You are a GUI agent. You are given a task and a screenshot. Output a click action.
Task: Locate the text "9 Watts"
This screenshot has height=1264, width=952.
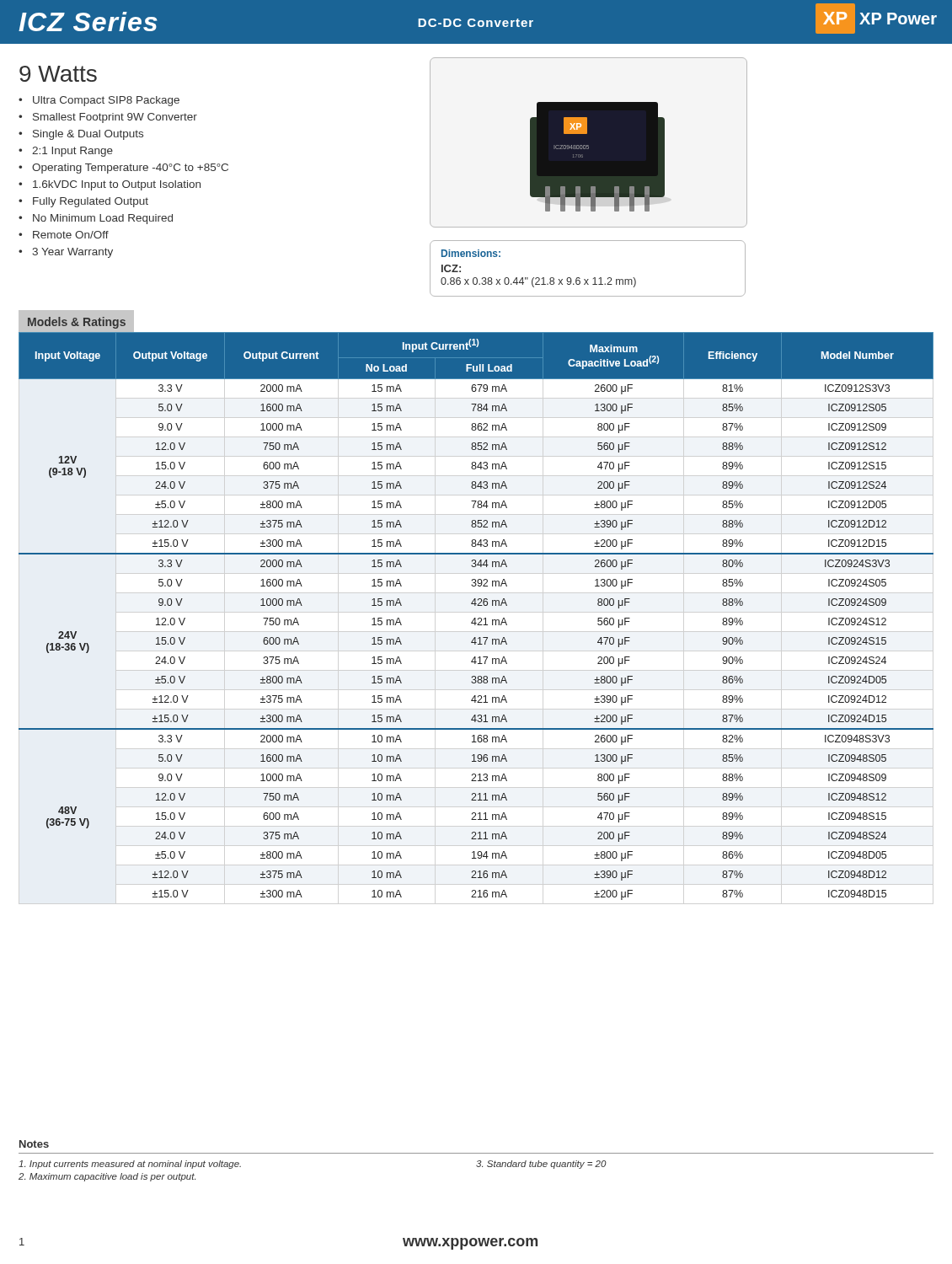(58, 74)
